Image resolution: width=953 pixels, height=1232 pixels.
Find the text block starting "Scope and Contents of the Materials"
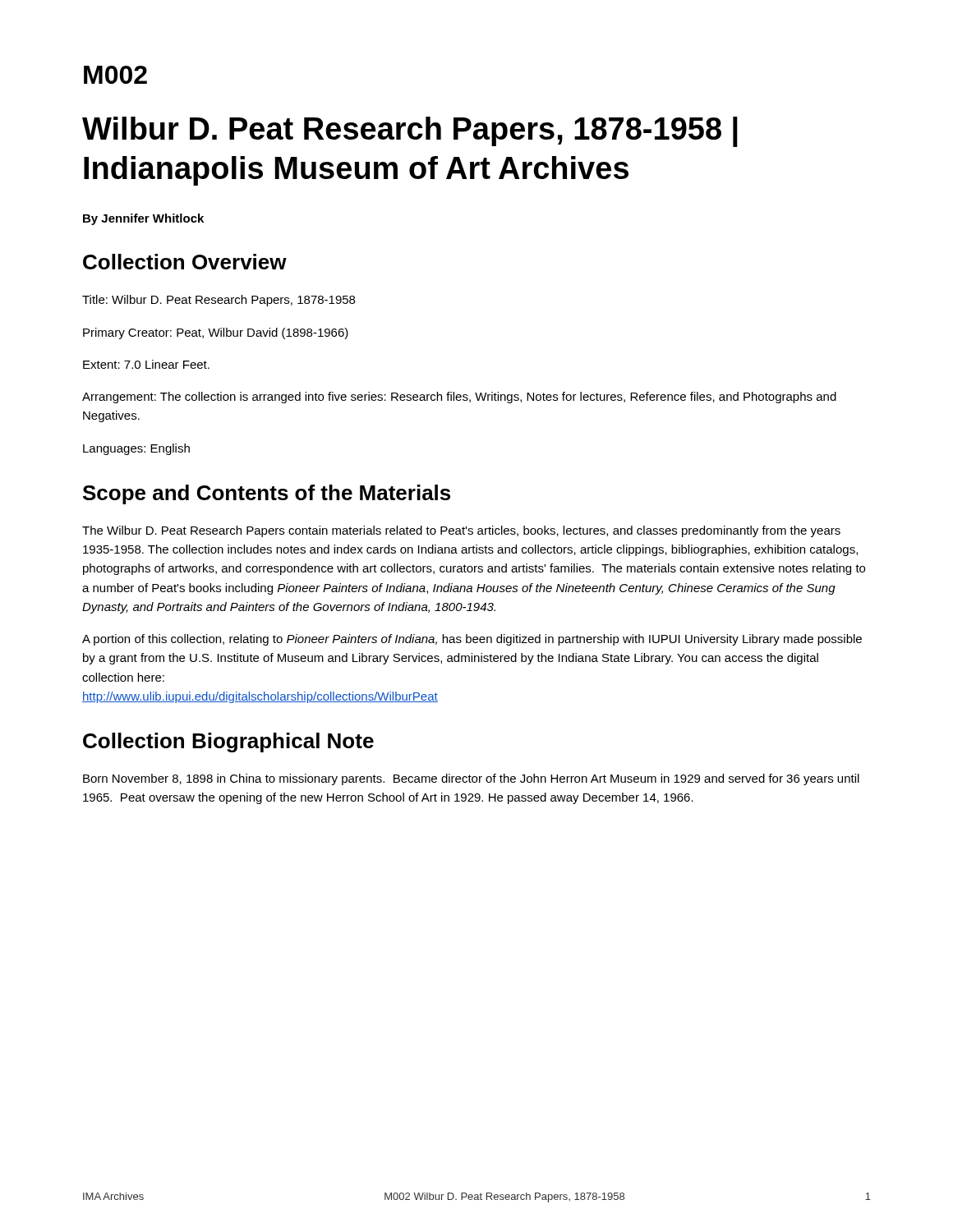coord(267,493)
